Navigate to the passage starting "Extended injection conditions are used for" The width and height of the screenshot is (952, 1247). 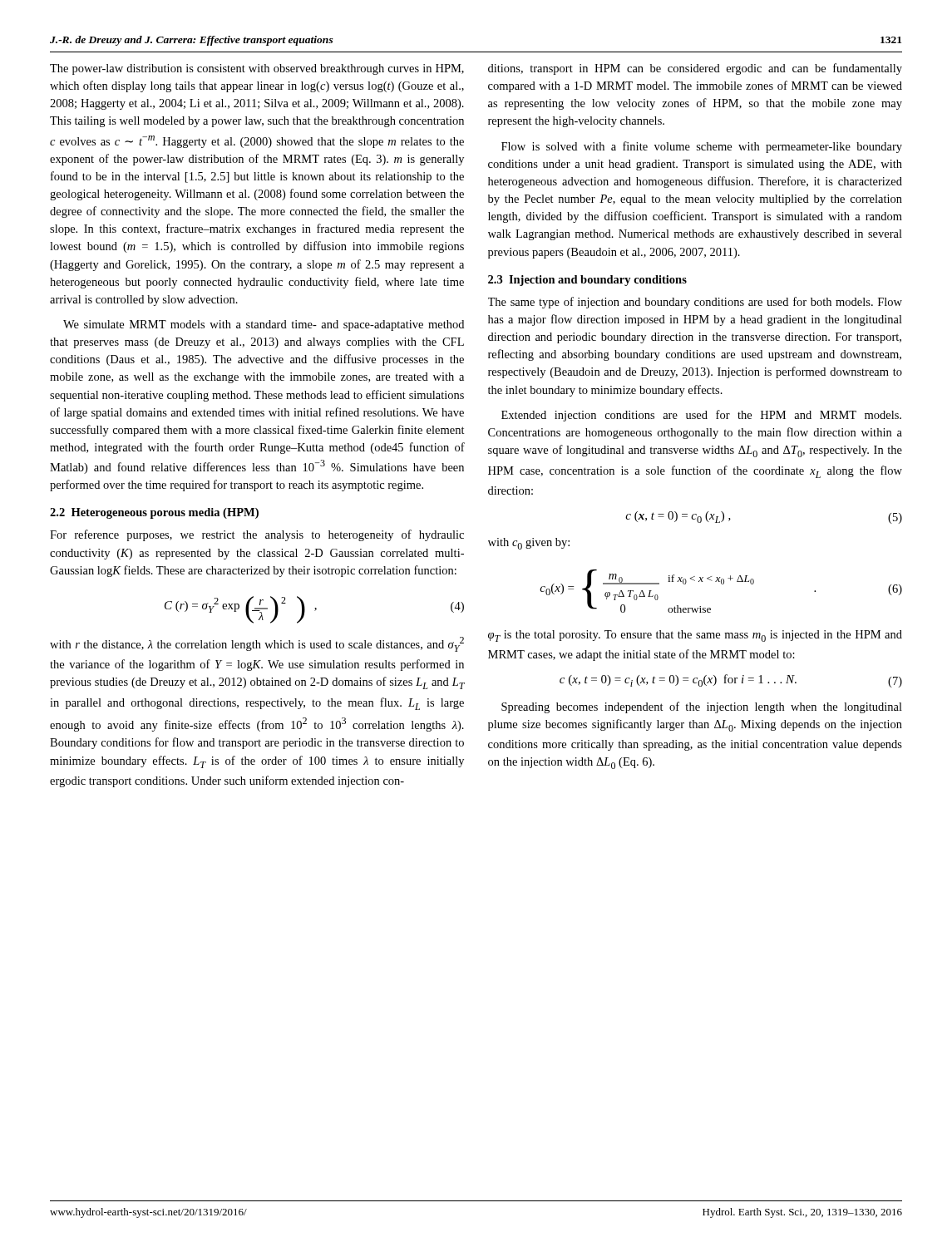695,453
